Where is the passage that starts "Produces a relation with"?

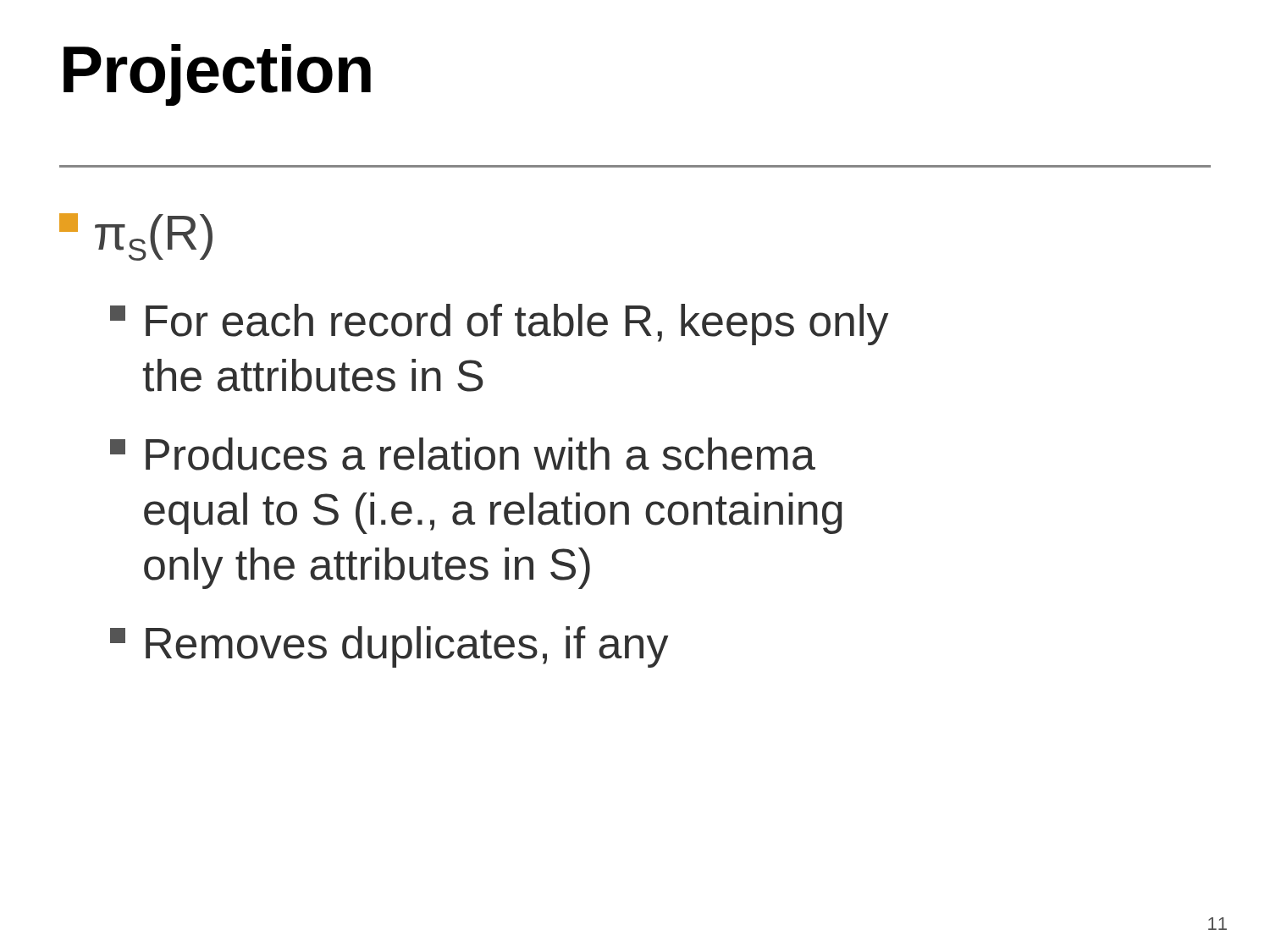(x=477, y=510)
